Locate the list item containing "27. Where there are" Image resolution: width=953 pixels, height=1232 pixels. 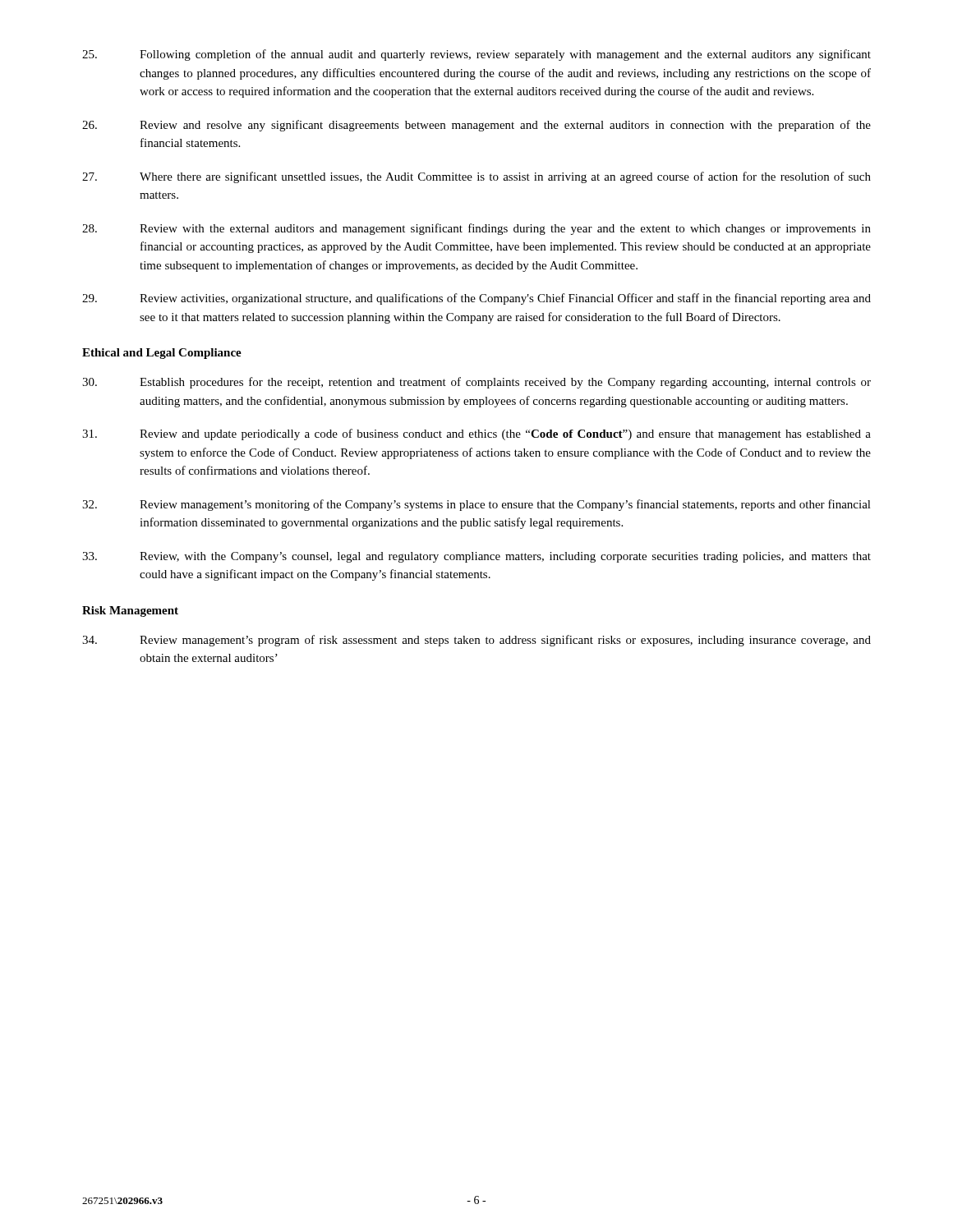pos(476,186)
